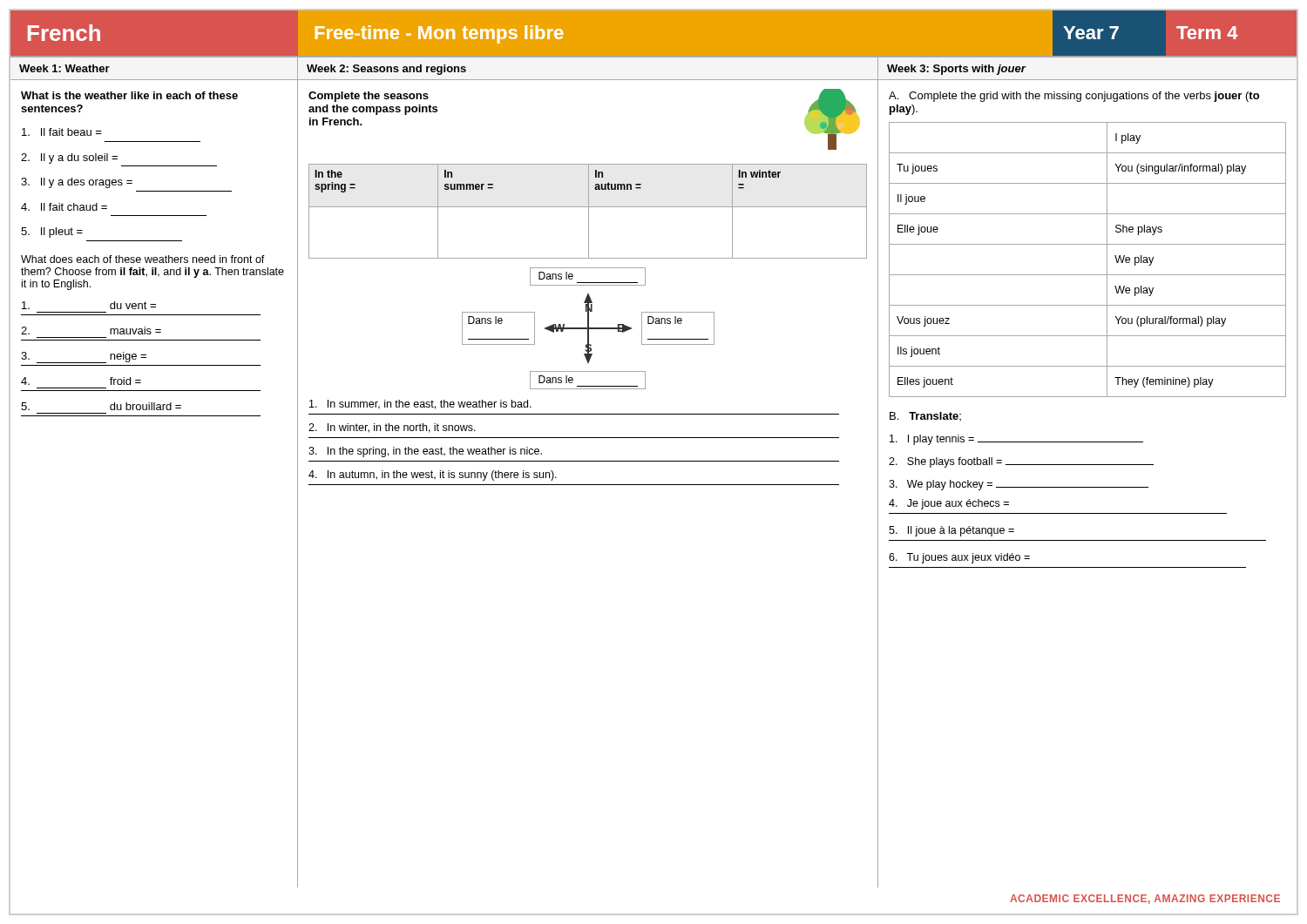Click on the list item containing "6. Tu joues"
This screenshot has width=1307, height=924.
point(959,557)
